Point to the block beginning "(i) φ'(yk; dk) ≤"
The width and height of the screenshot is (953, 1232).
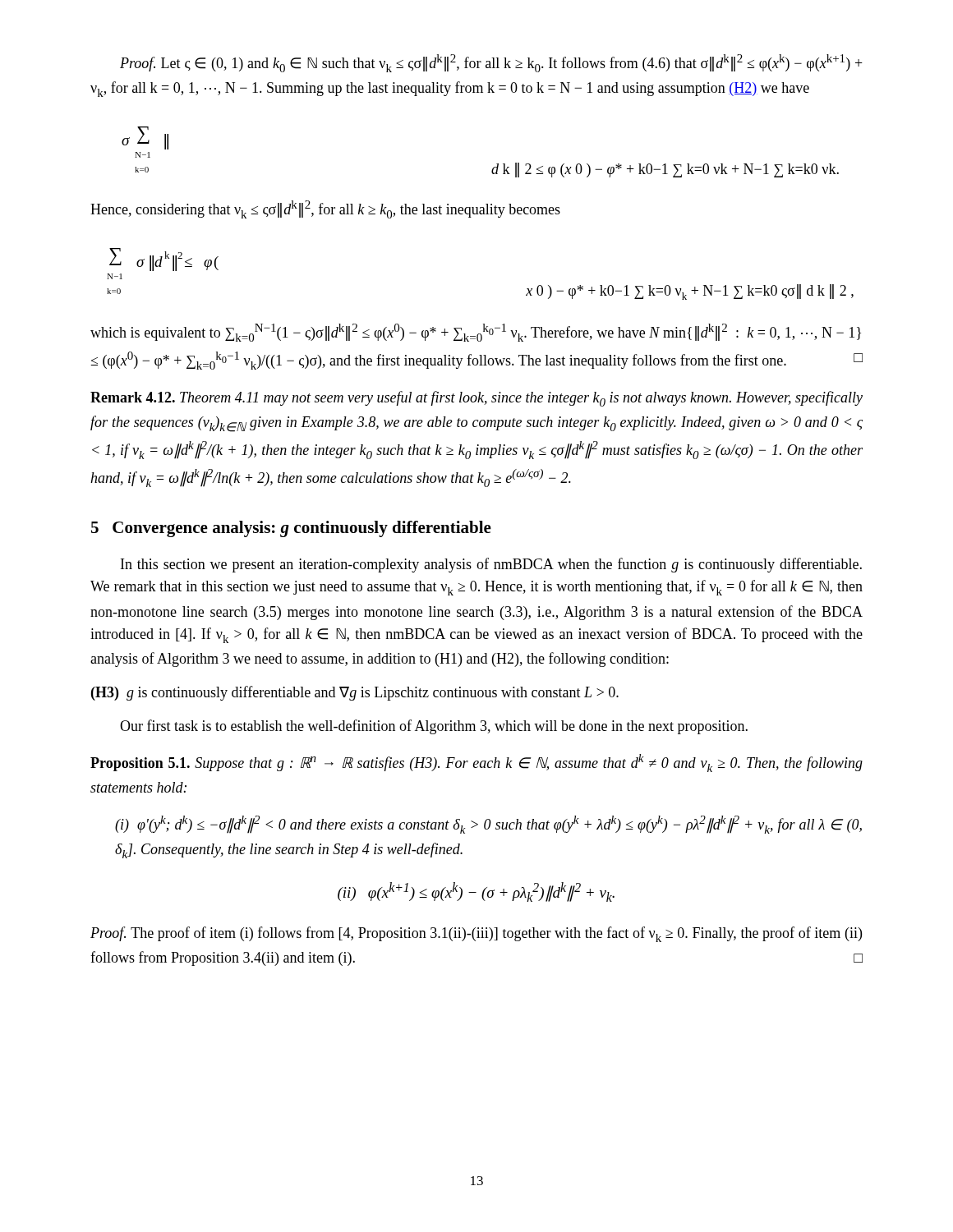point(489,837)
